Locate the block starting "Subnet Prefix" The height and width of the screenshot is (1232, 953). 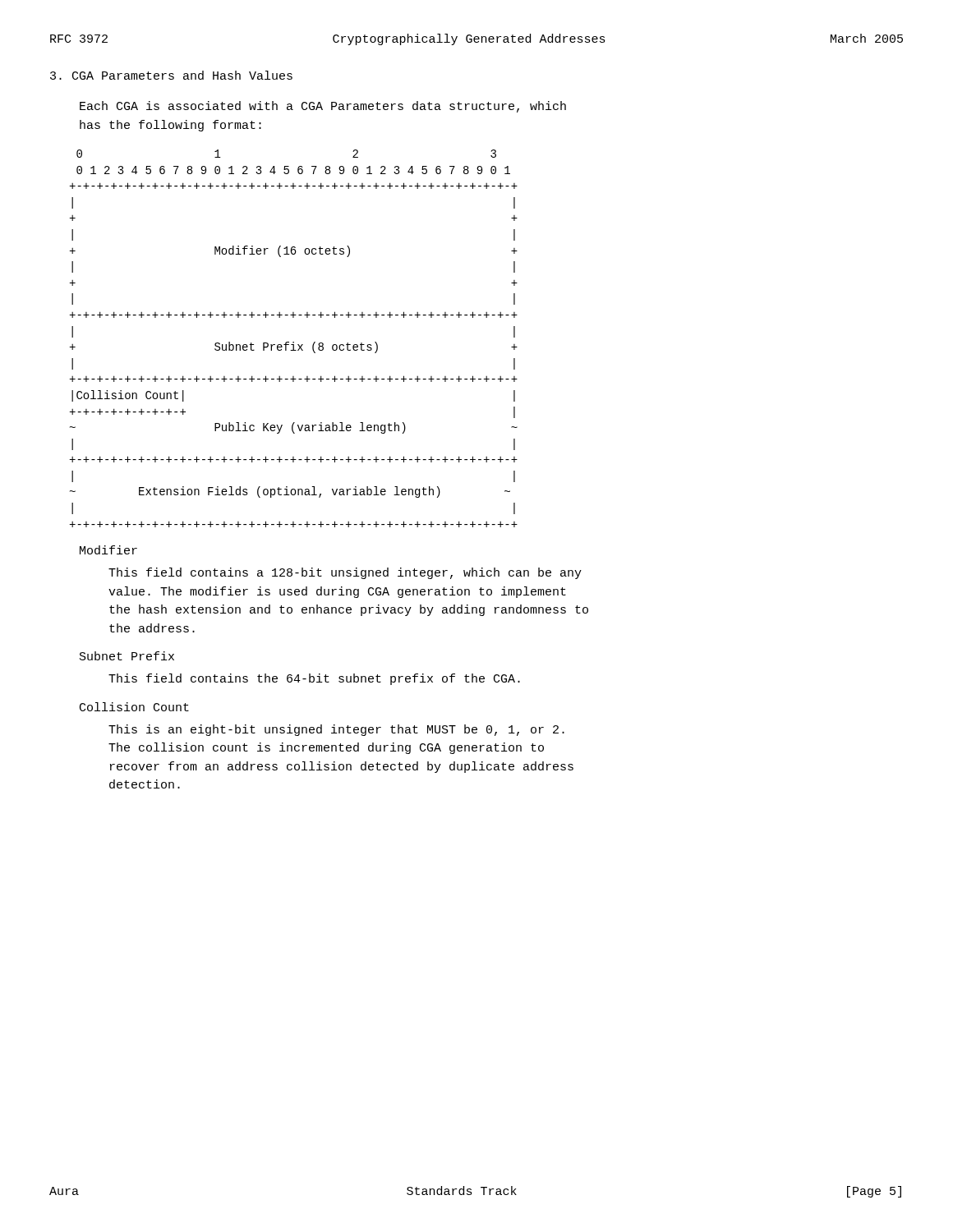[127, 658]
